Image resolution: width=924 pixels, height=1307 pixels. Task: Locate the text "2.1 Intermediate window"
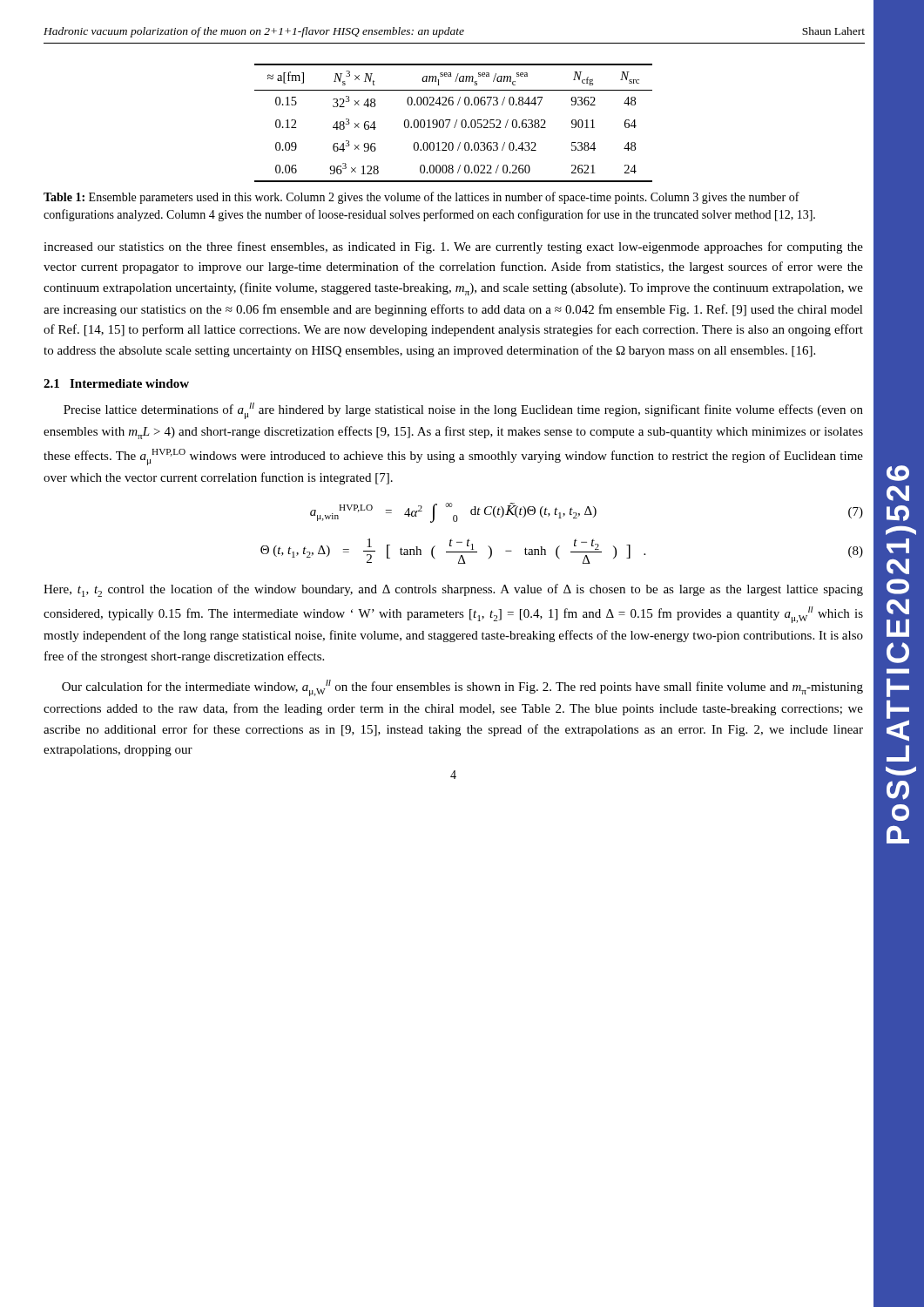tap(116, 383)
